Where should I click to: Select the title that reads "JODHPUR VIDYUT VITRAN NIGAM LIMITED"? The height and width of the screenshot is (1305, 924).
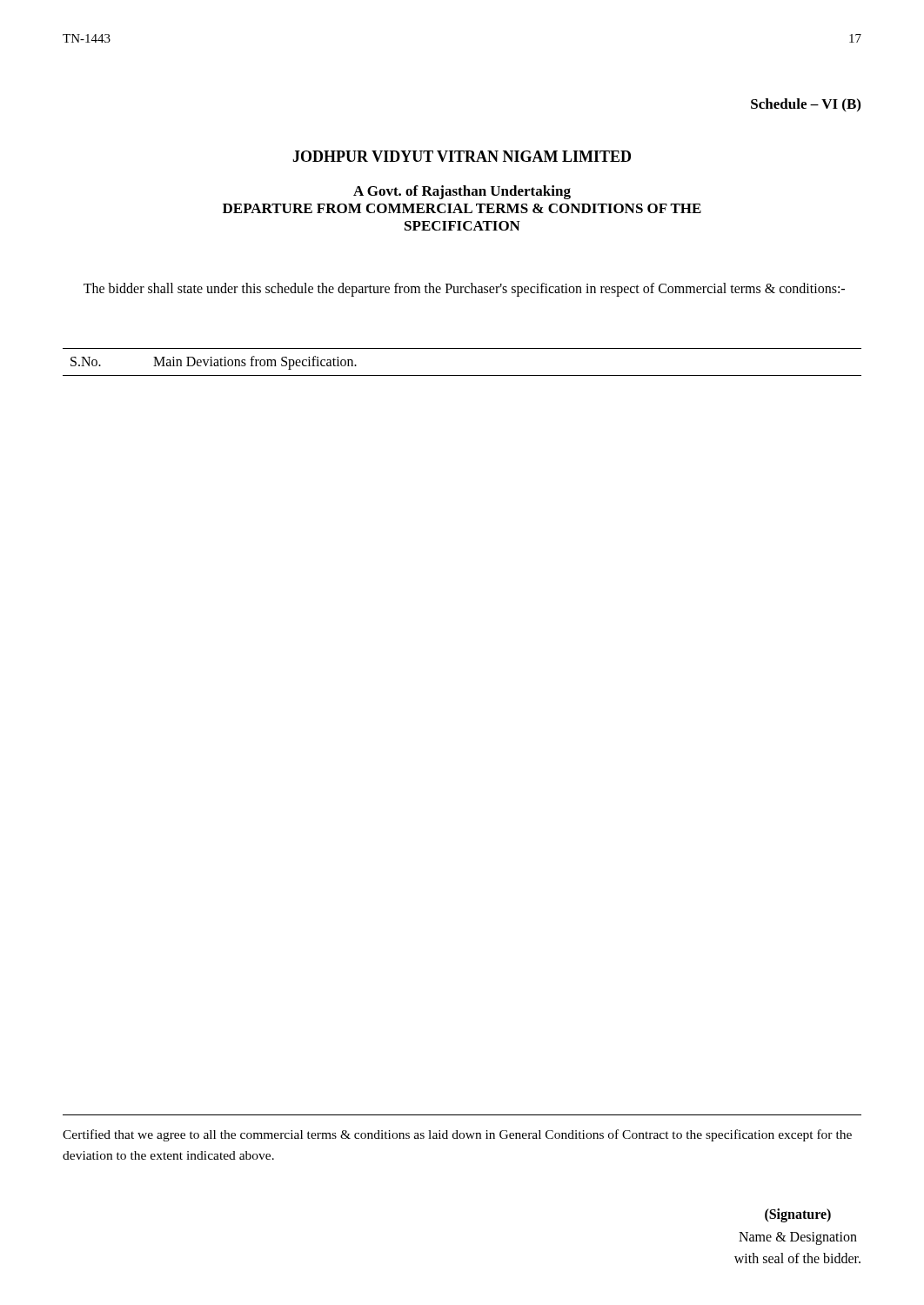point(462,157)
